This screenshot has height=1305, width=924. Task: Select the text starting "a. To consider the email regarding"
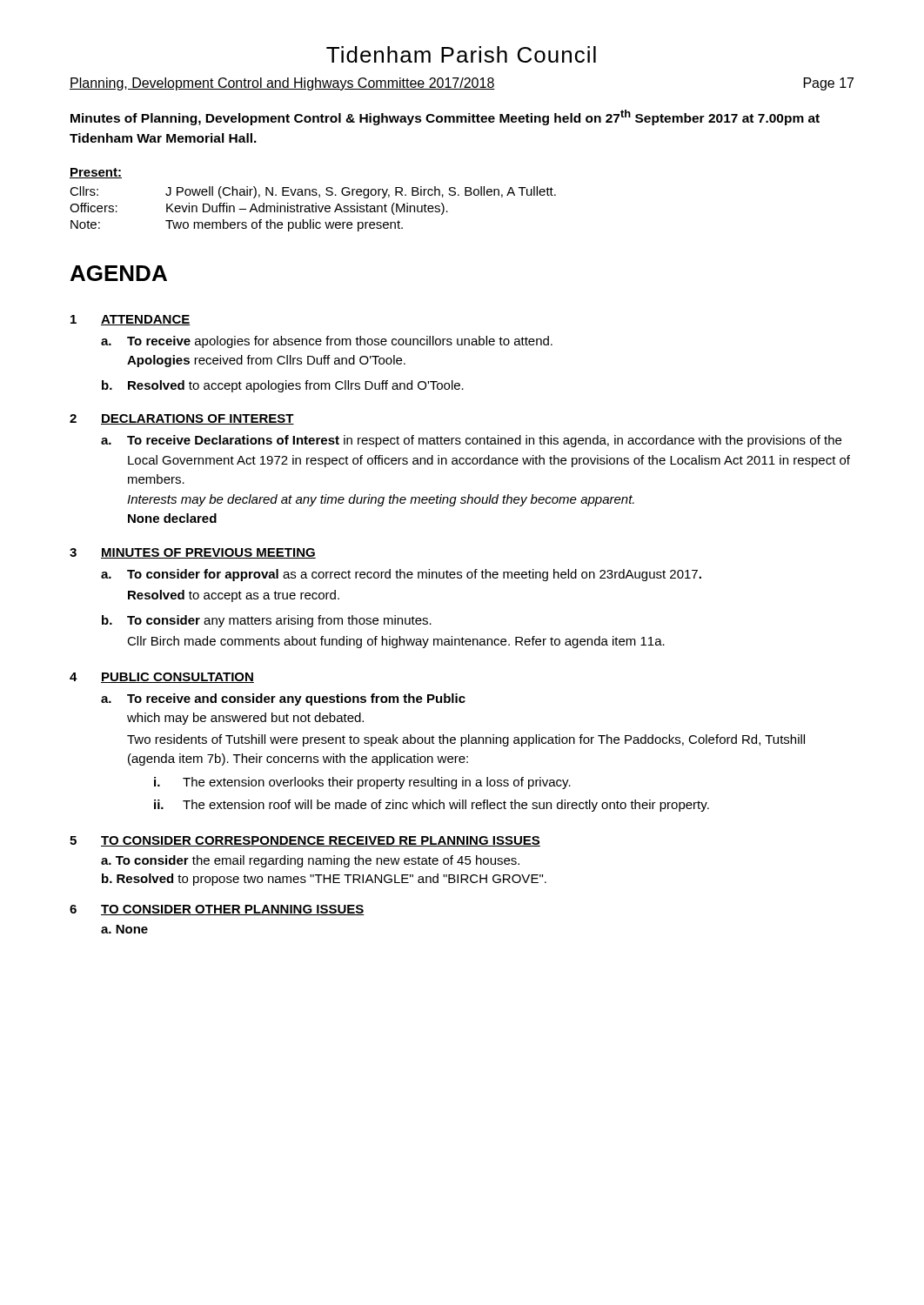pyautogui.click(x=311, y=860)
